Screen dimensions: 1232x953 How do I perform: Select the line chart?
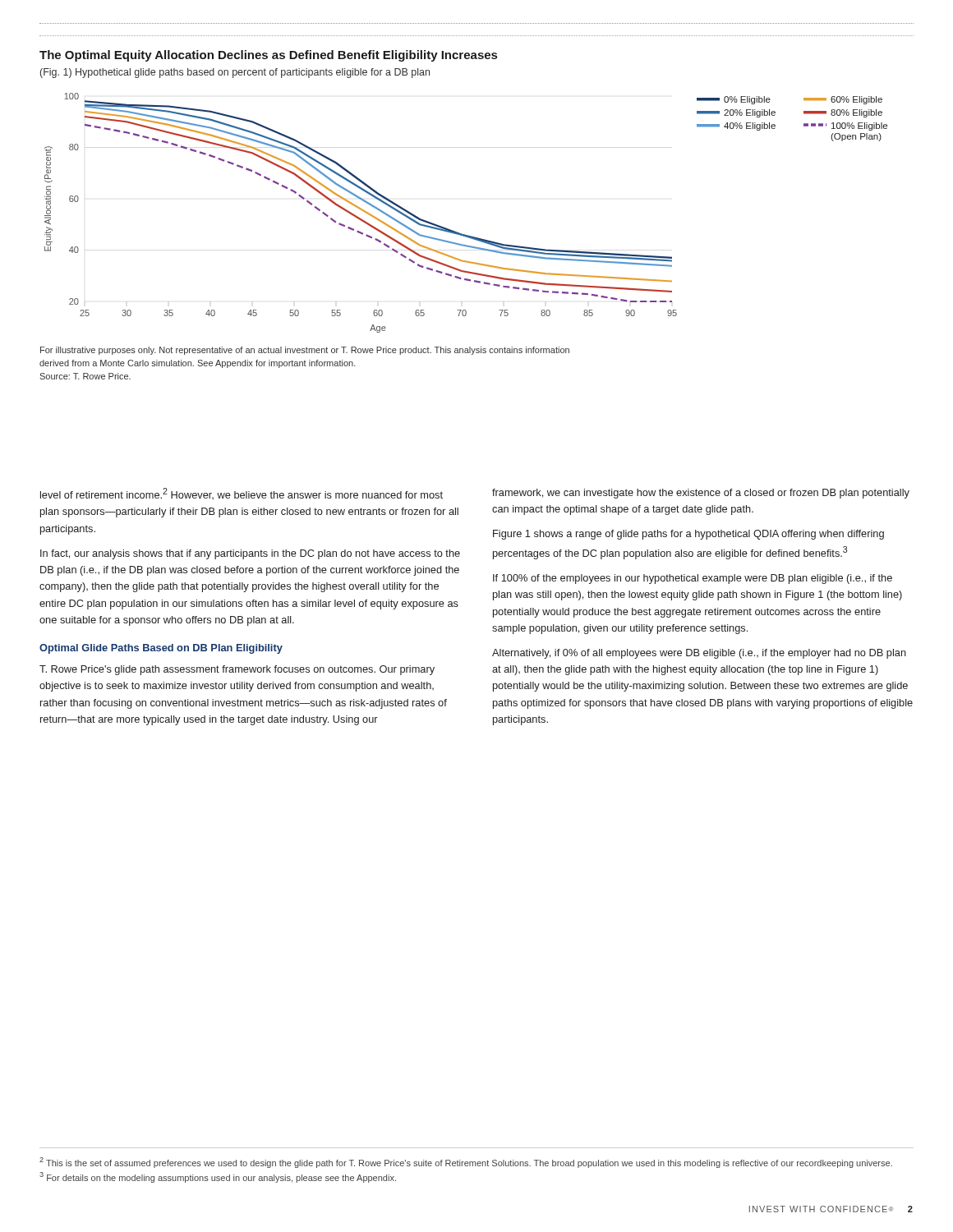(x=476, y=214)
